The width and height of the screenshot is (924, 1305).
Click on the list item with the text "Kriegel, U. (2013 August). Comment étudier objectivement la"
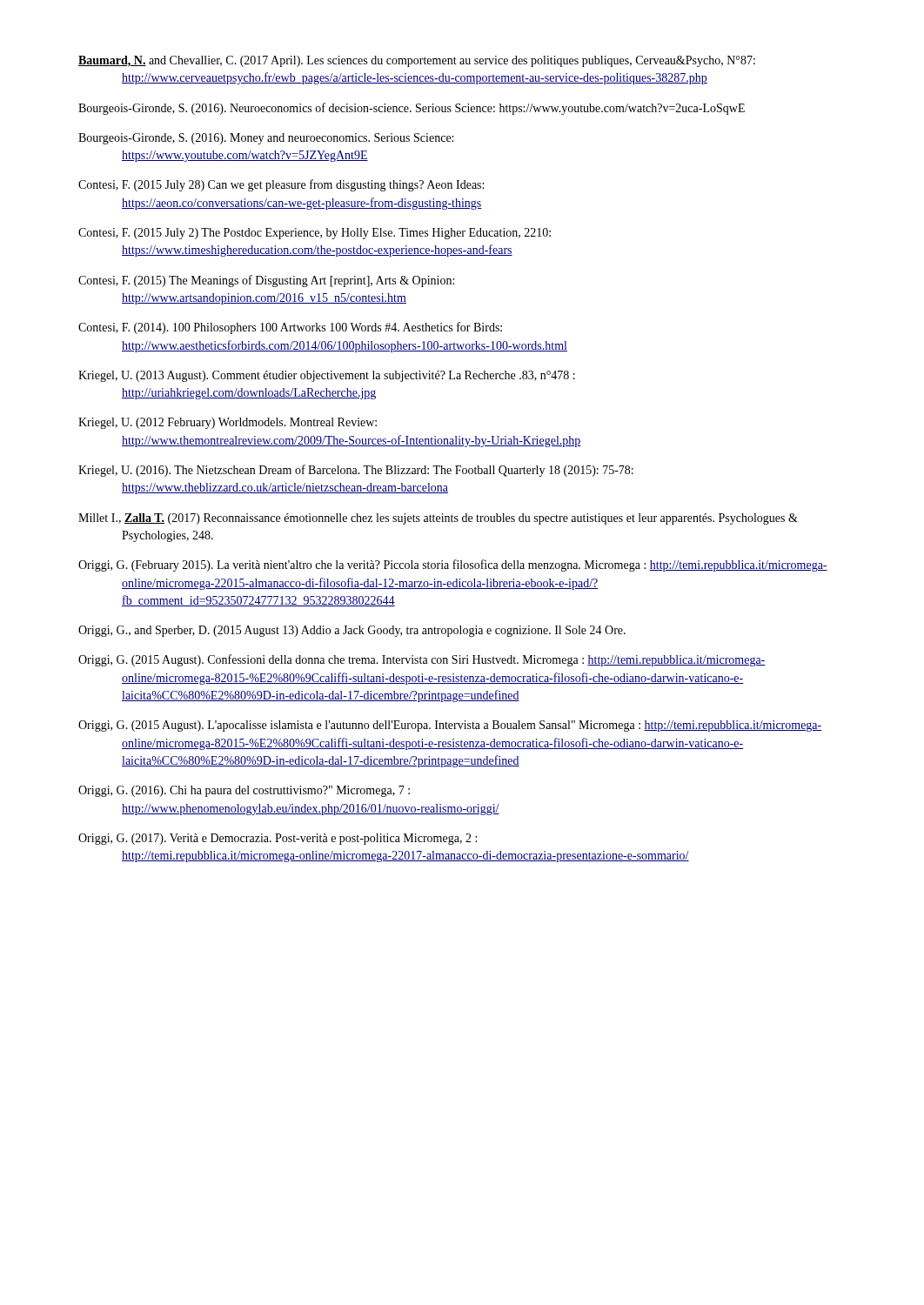coord(327,384)
